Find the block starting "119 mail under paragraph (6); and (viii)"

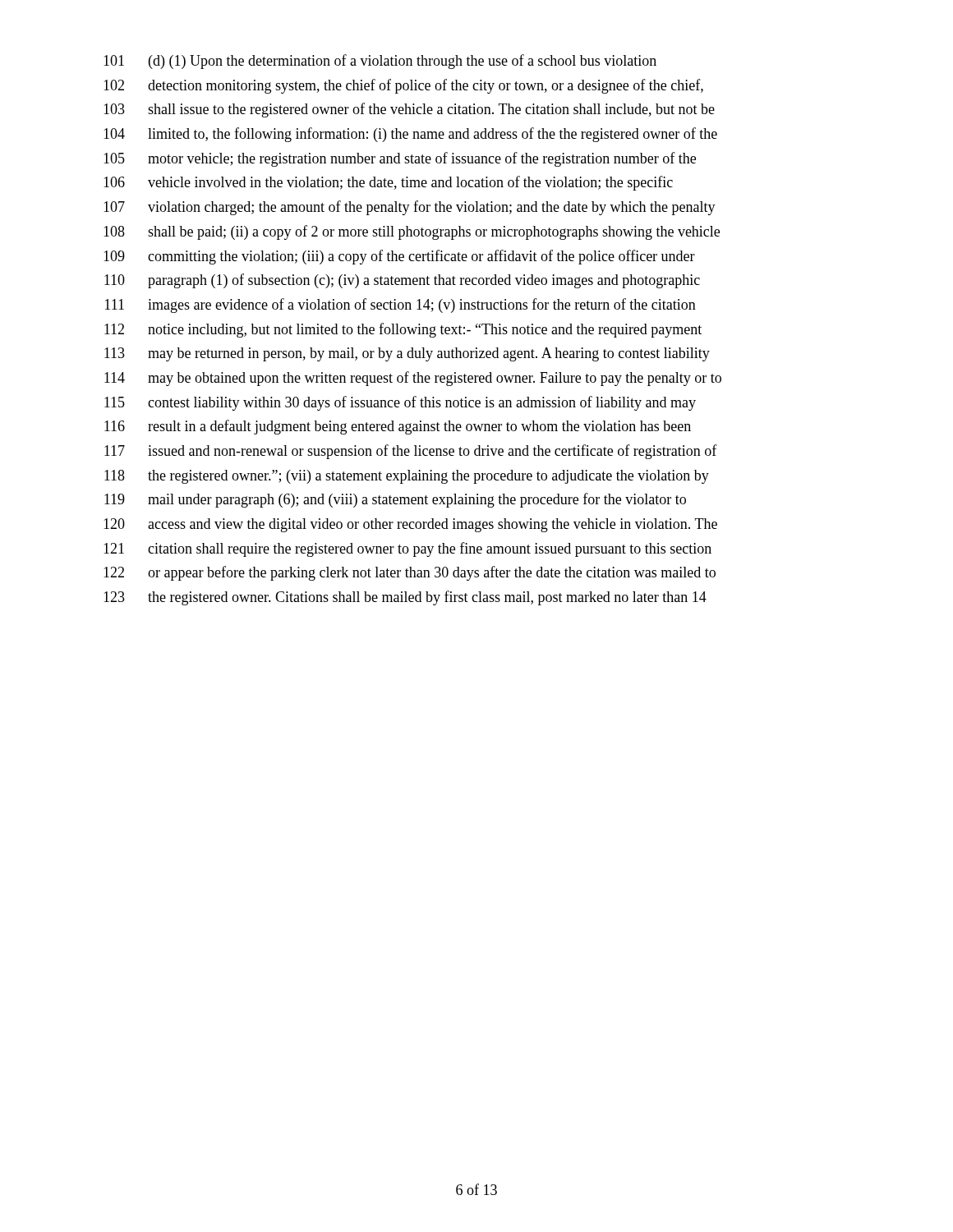point(384,500)
